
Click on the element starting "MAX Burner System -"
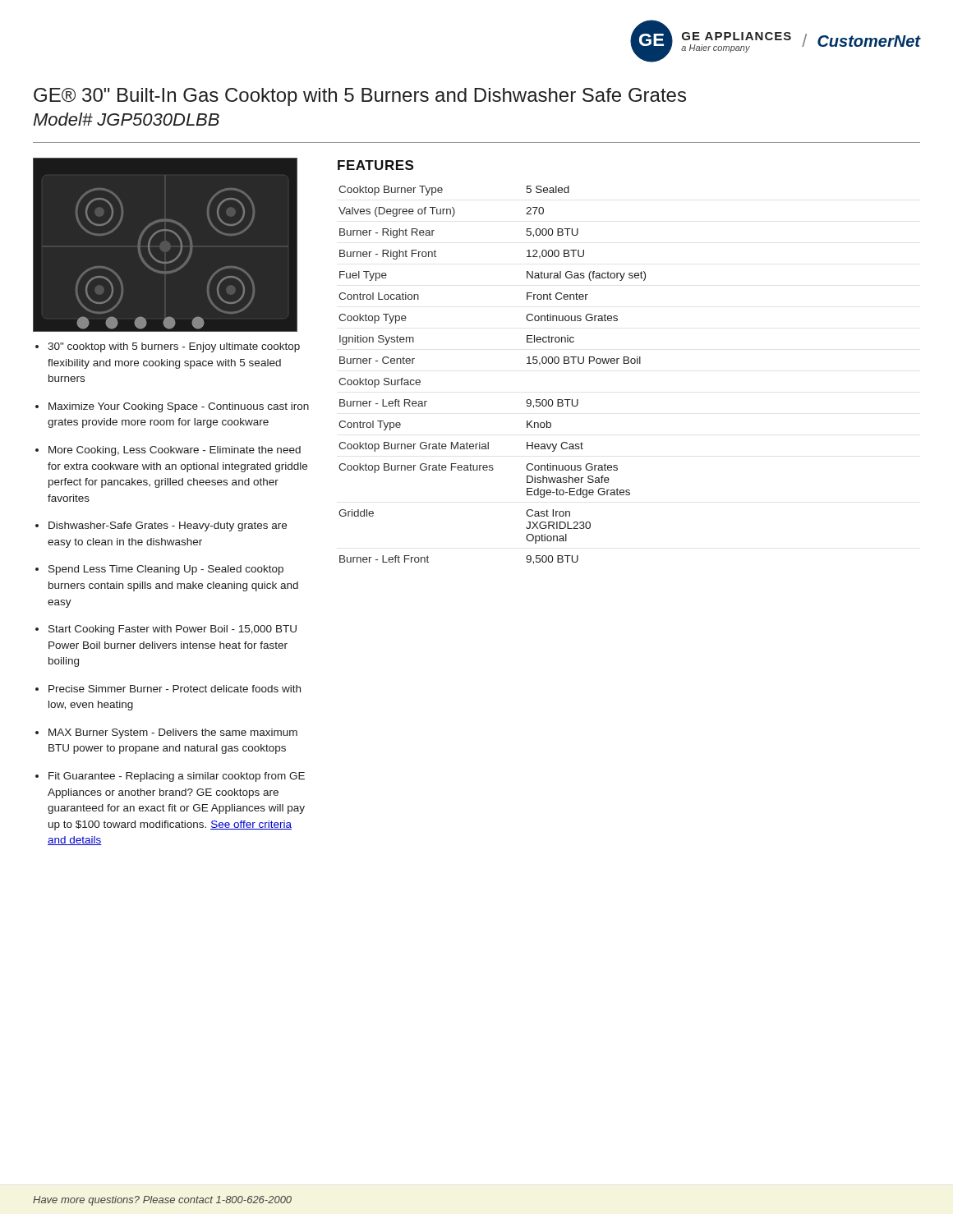(173, 740)
